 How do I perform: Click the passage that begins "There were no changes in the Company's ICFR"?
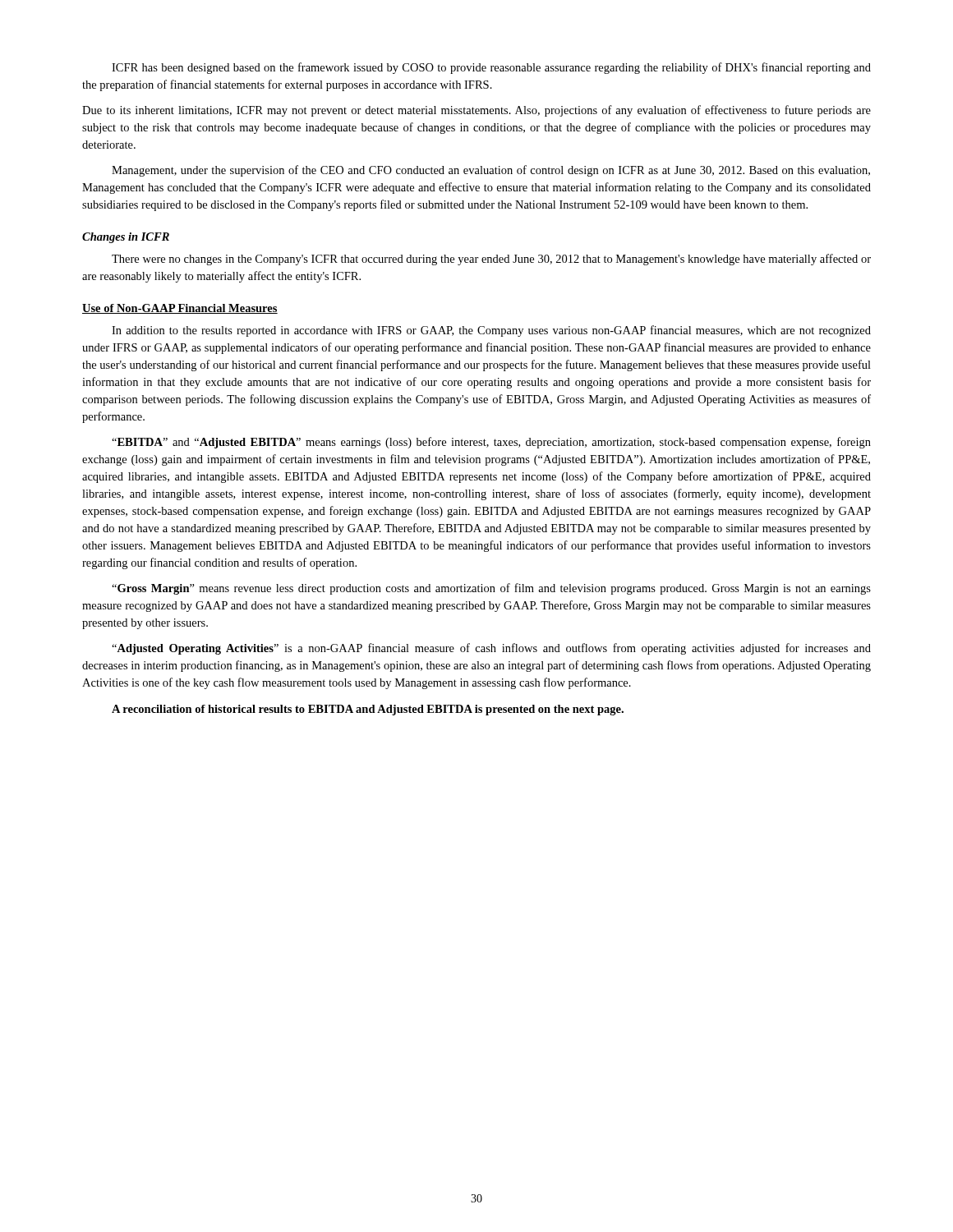(476, 268)
